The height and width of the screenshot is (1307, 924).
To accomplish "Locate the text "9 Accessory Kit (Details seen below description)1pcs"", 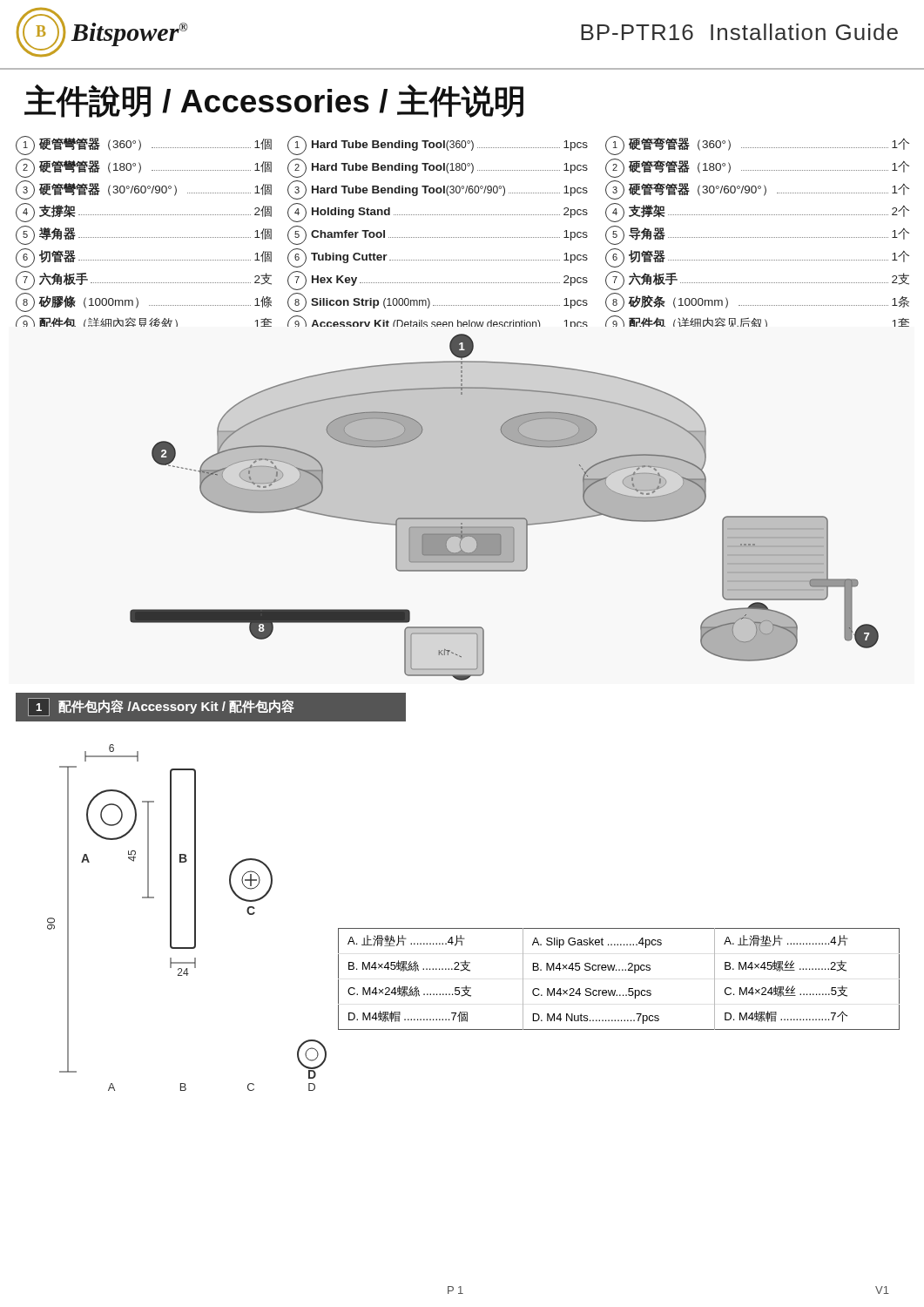I will pyautogui.click(x=438, y=325).
